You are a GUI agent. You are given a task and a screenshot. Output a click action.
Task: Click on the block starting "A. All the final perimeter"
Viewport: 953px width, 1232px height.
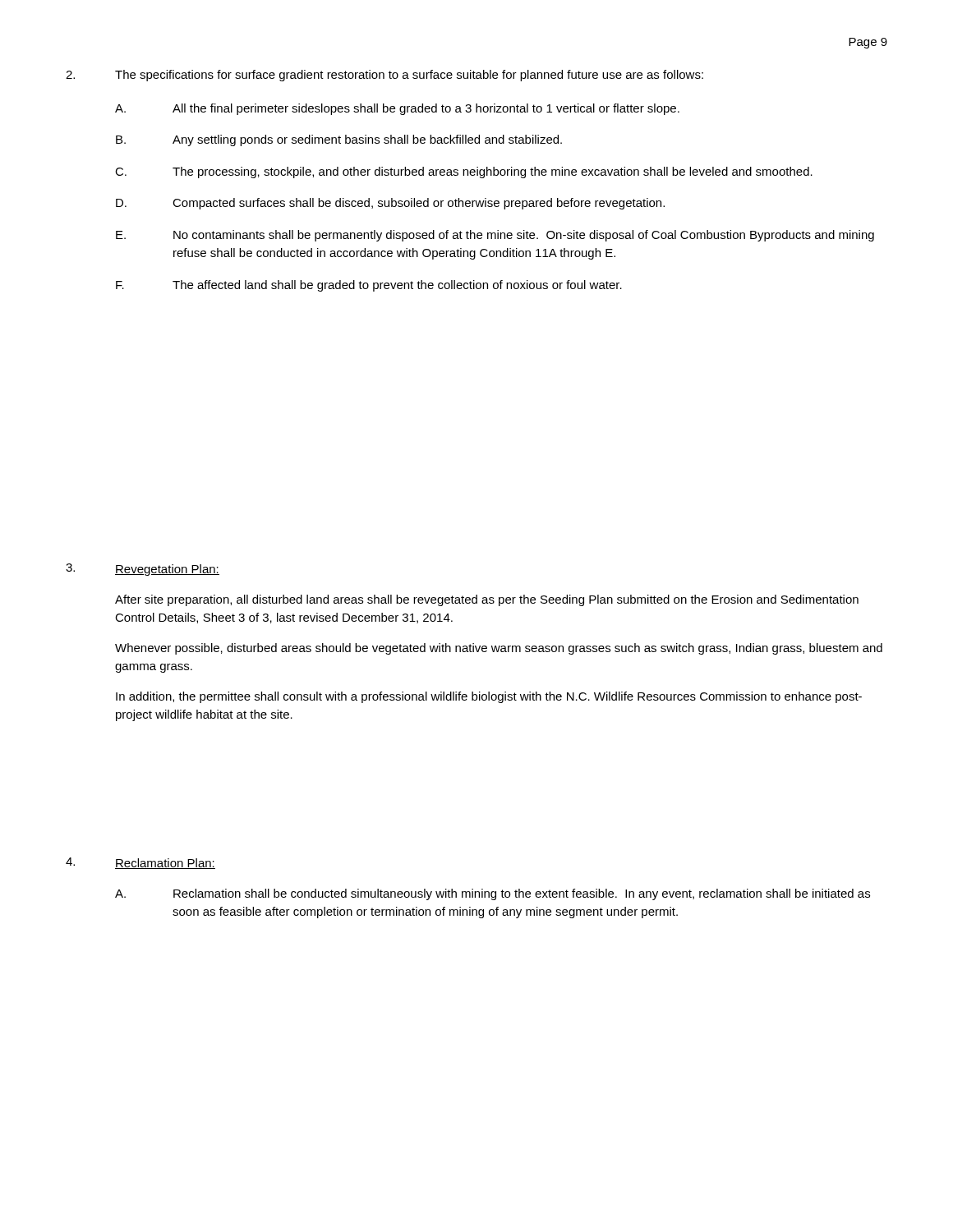click(501, 108)
